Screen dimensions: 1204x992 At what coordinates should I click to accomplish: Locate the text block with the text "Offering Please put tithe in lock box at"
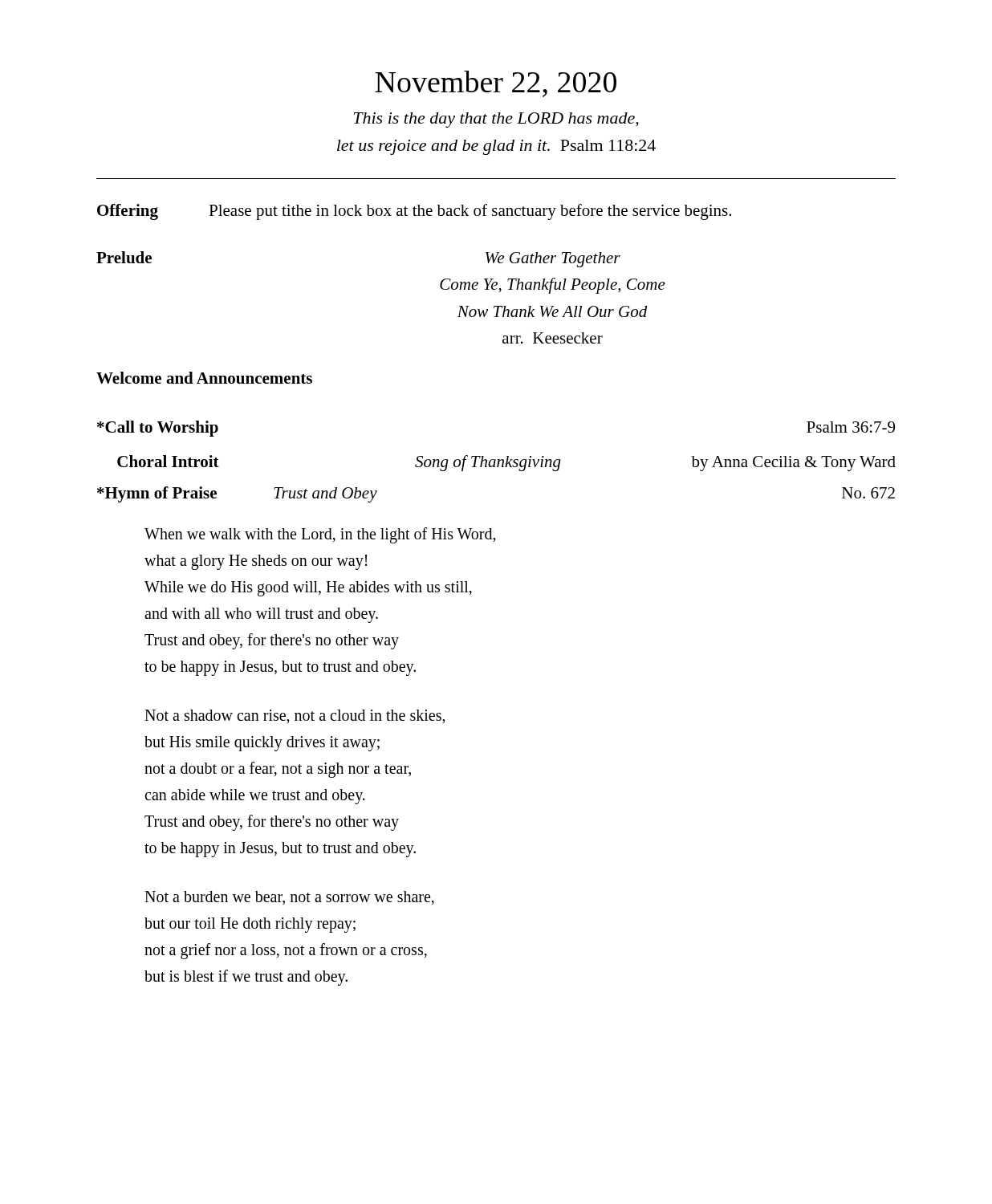pyautogui.click(x=496, y=211)
